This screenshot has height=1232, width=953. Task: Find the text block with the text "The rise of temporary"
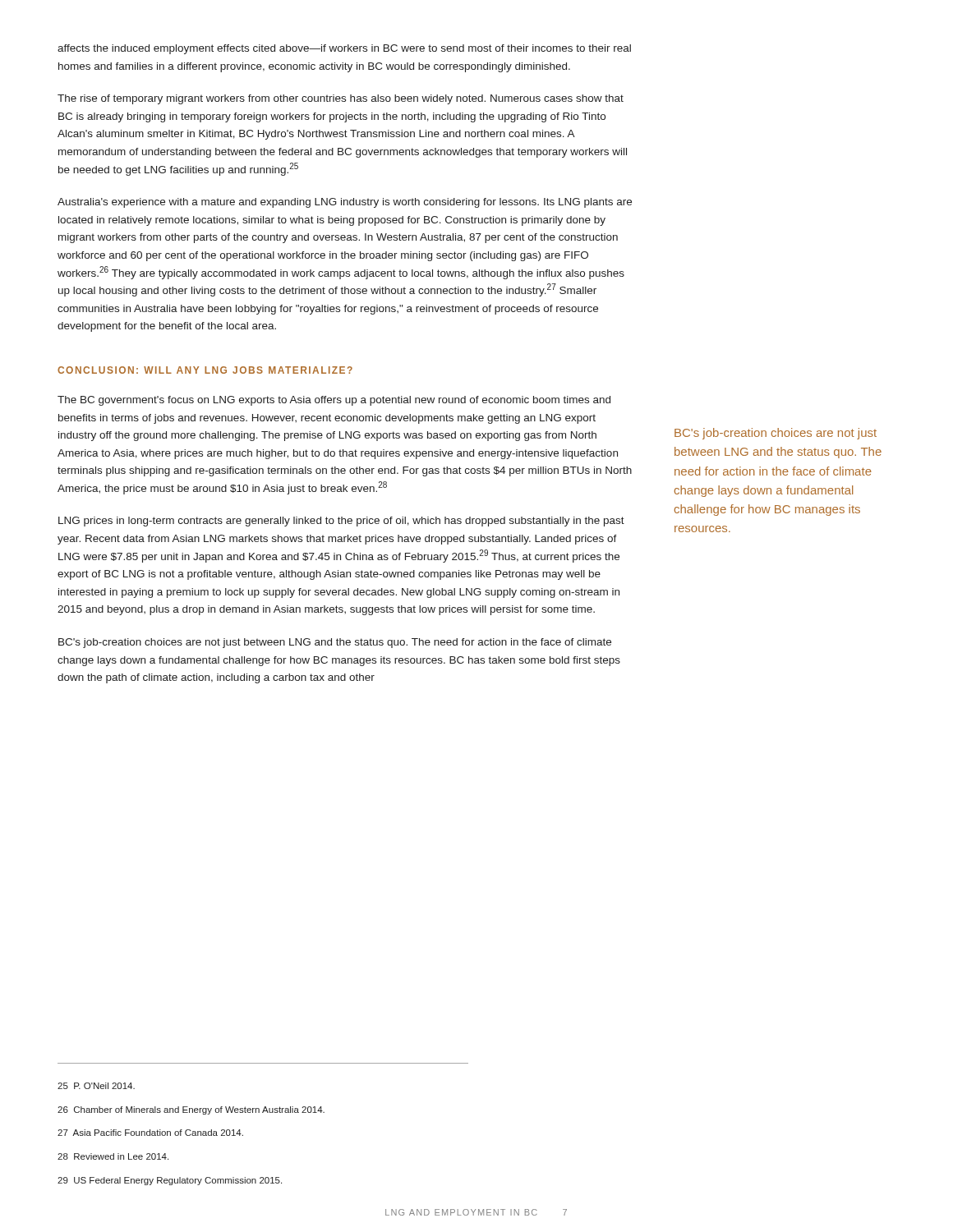tap(345, 134)
